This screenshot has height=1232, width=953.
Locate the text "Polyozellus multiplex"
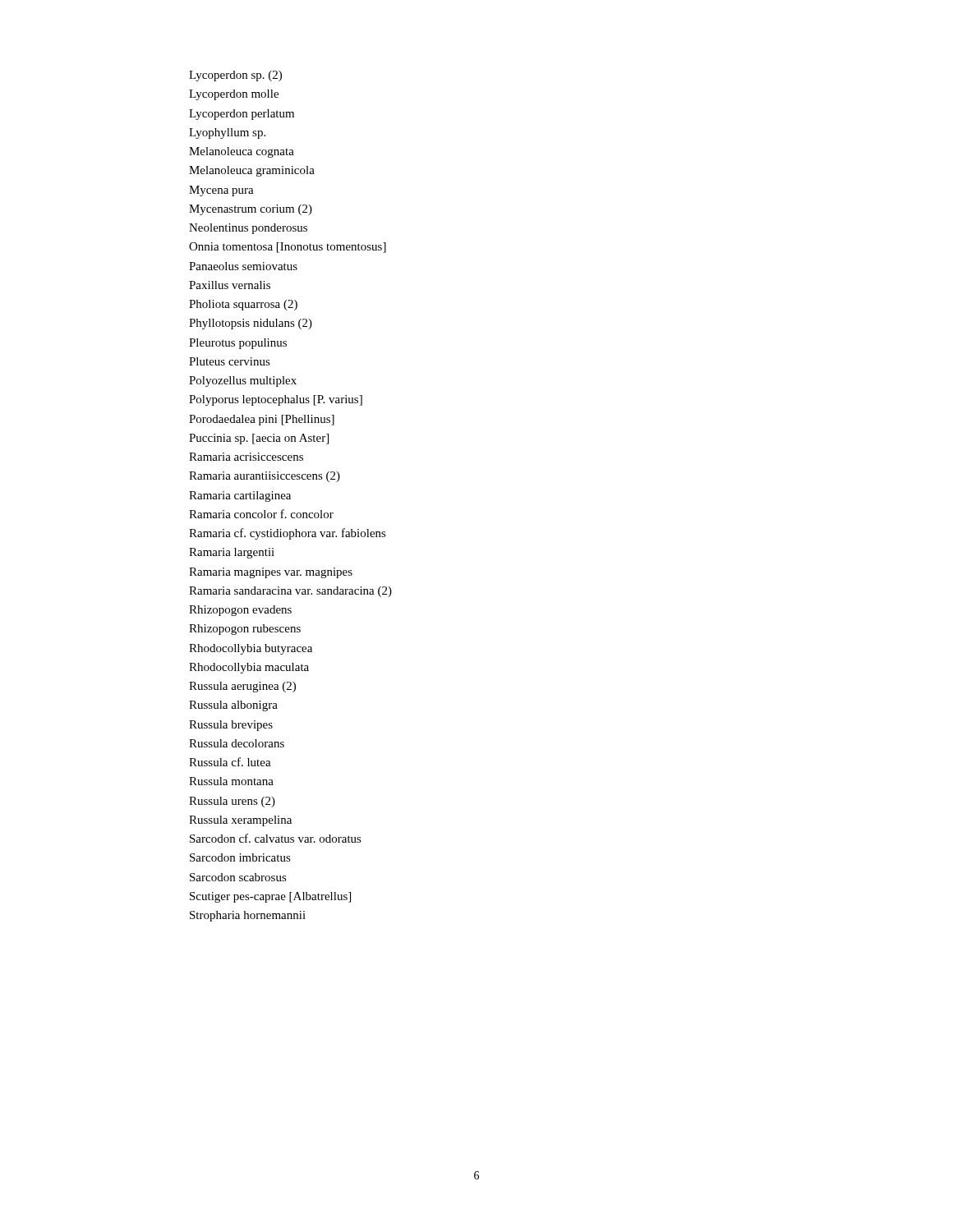243,380
